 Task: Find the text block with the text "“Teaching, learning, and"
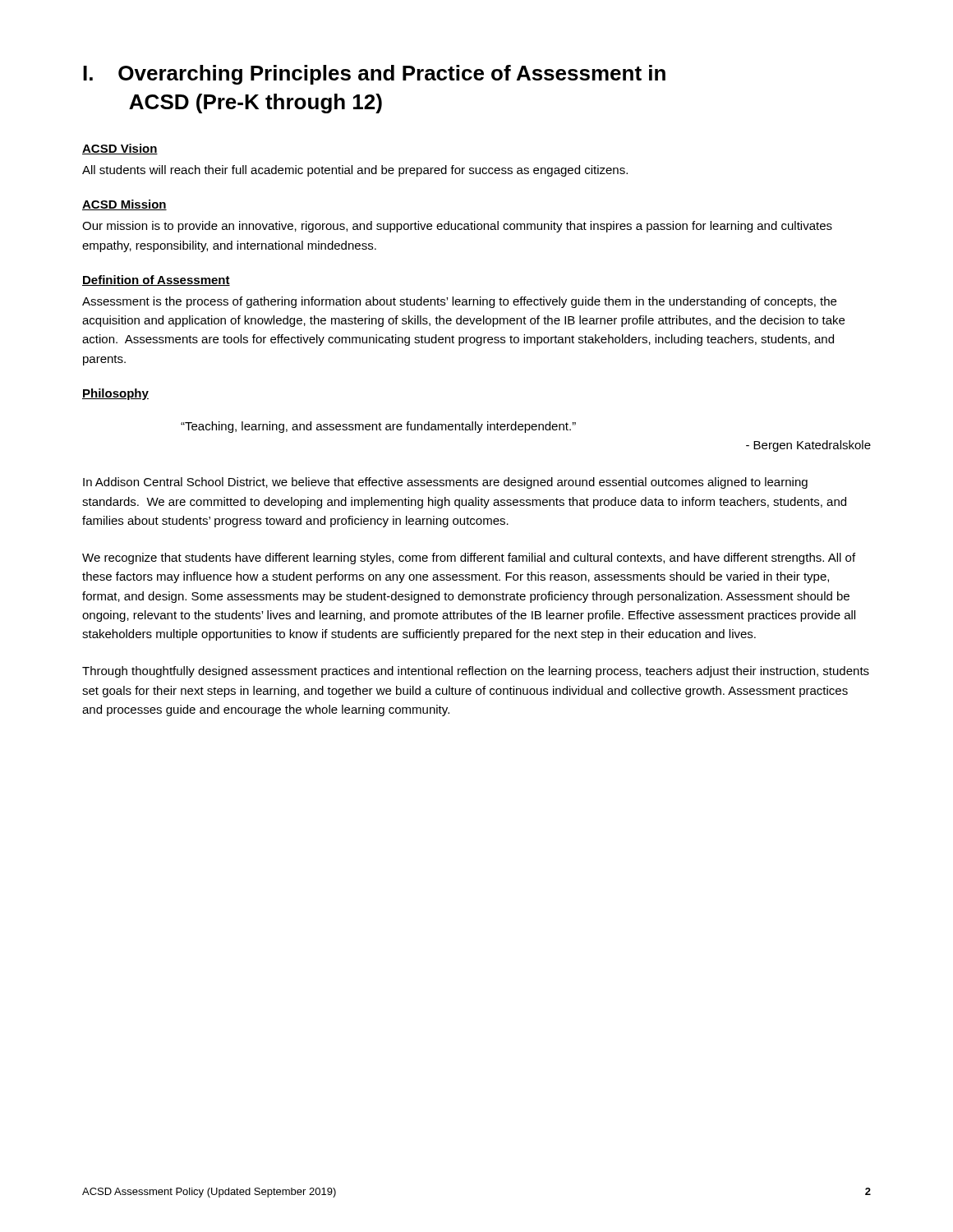(526, 436)
